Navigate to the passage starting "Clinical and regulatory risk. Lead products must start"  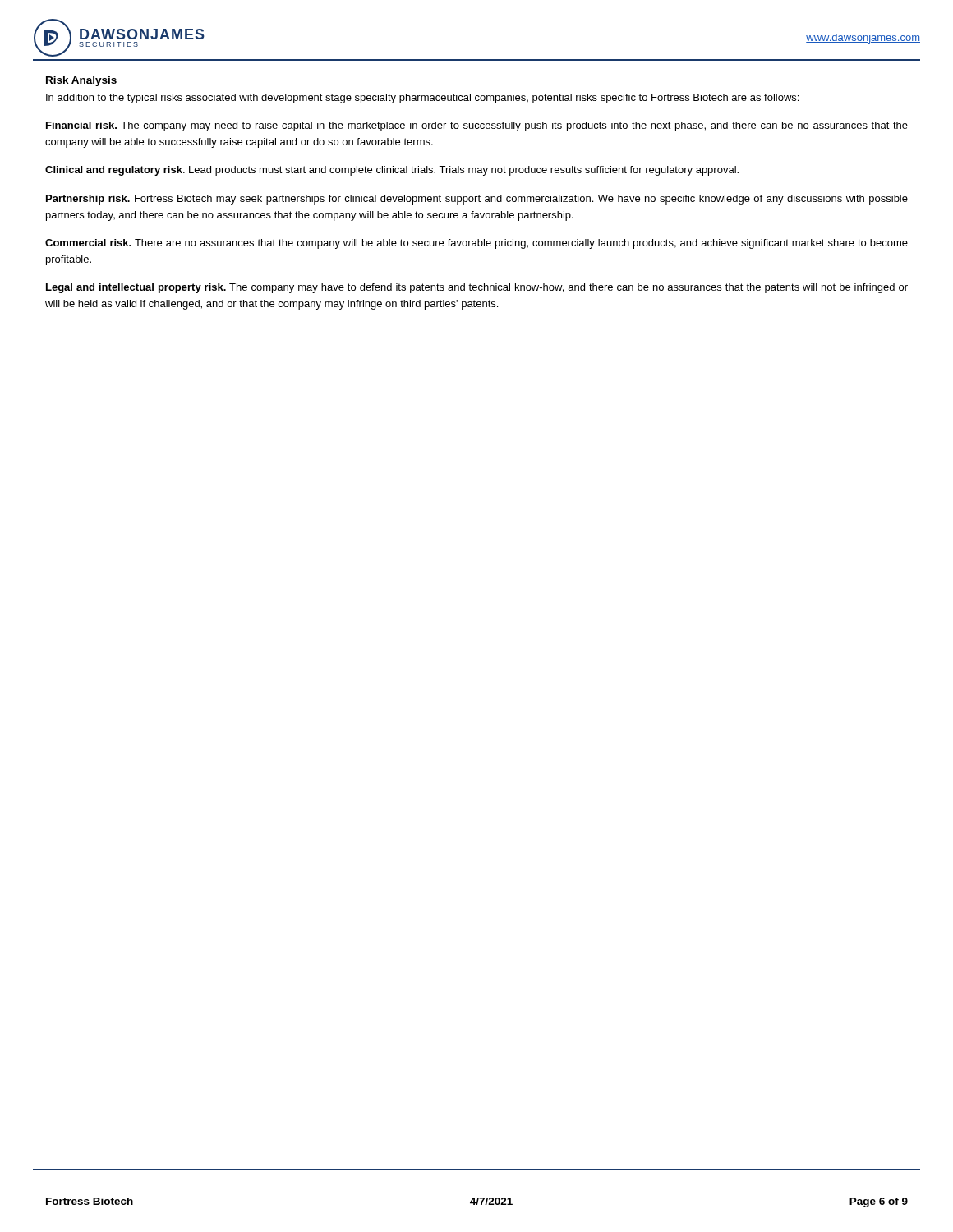pos(392,170)
